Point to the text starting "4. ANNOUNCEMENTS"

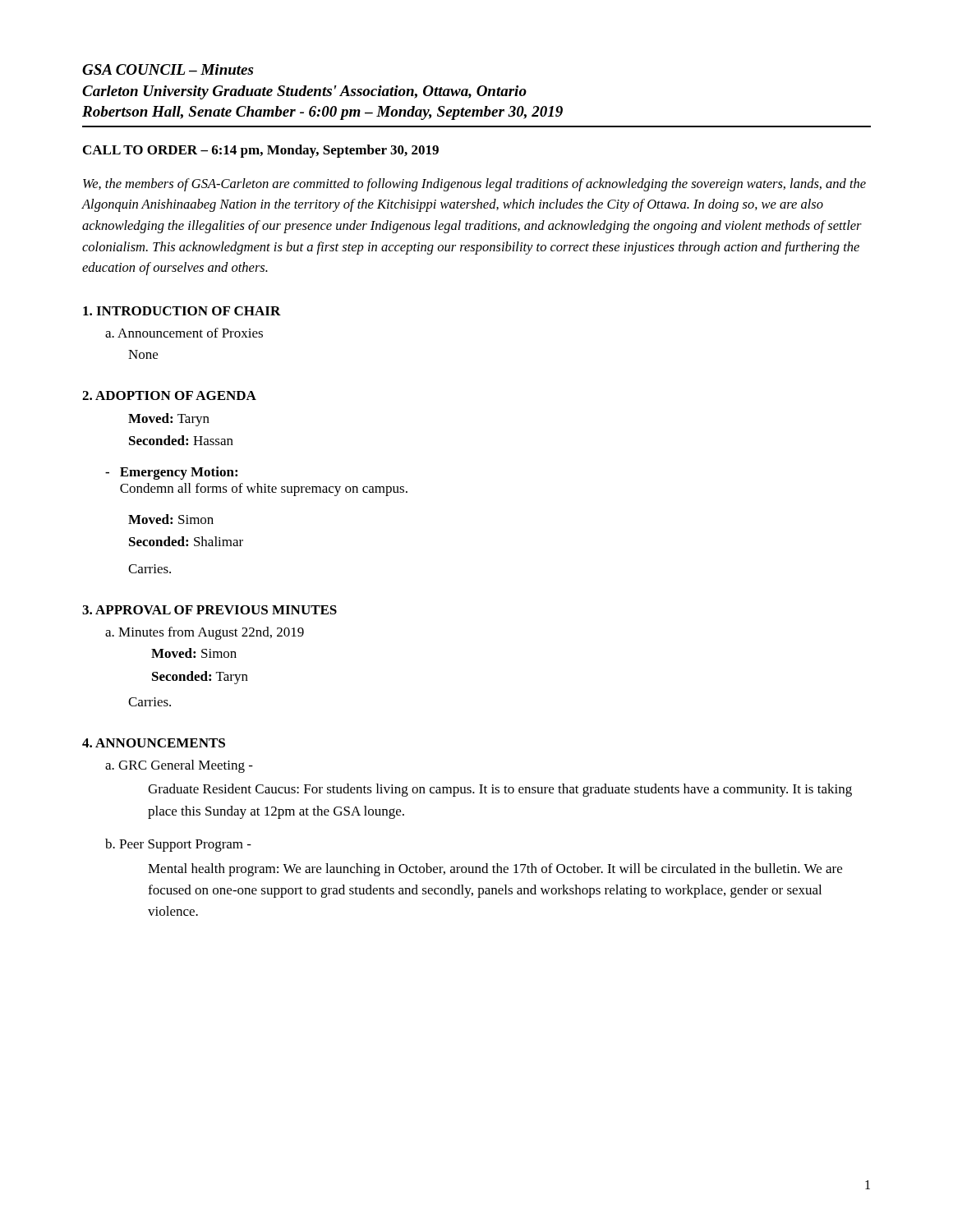click(154, 743)
